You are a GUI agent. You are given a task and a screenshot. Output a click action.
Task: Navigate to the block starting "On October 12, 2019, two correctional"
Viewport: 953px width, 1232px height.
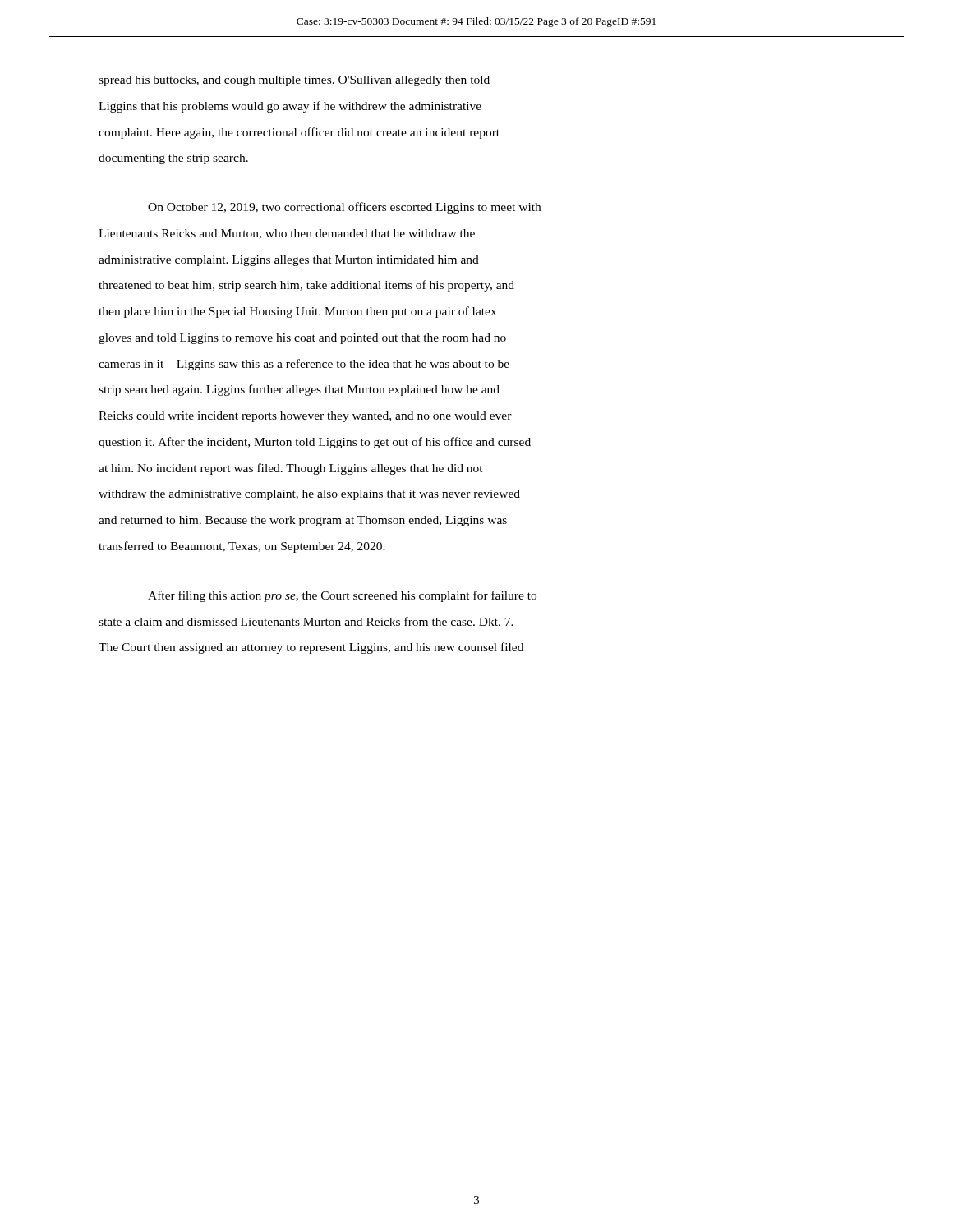point(476,377)
